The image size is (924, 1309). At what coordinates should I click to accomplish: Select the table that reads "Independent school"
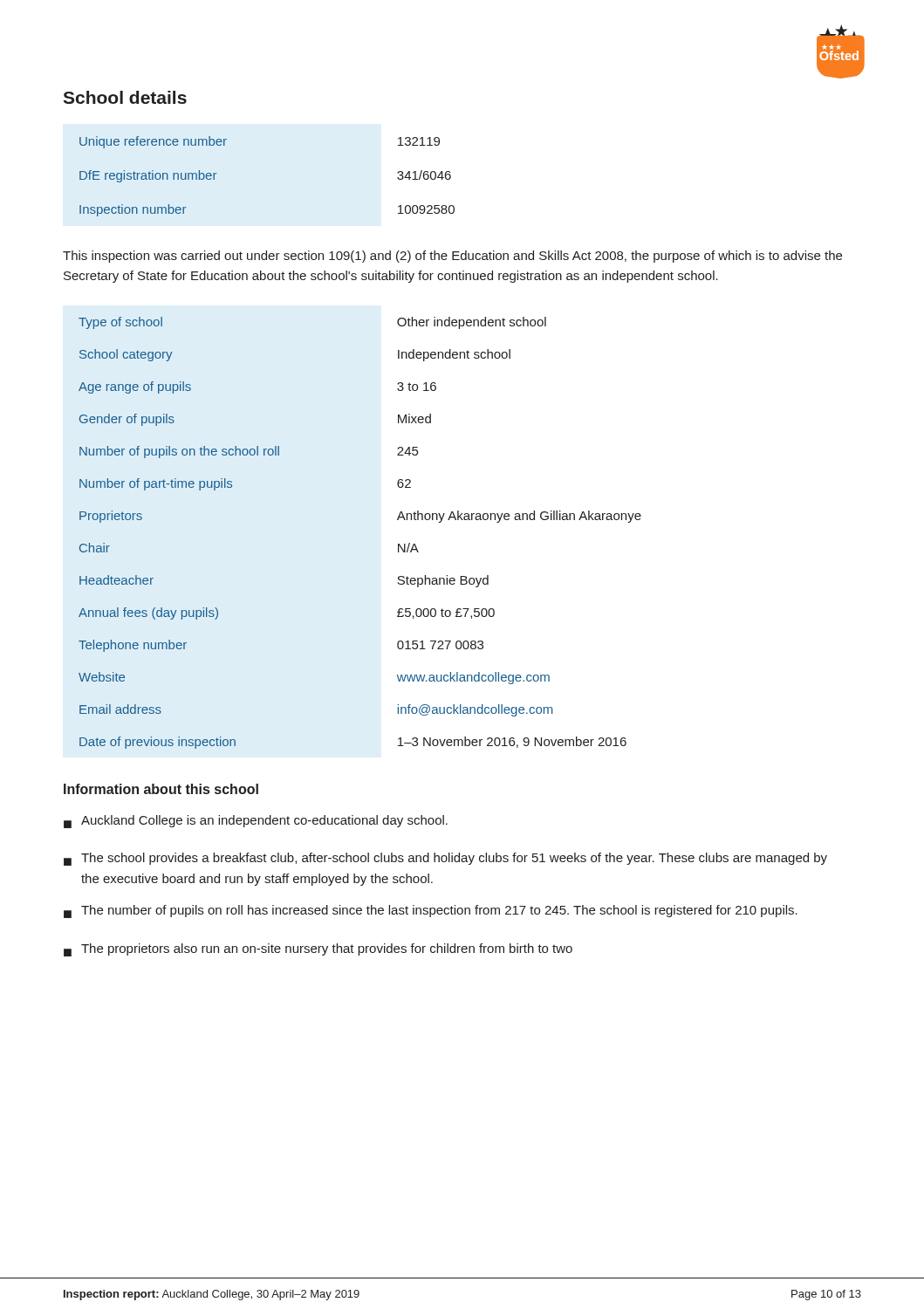point(462,531)
